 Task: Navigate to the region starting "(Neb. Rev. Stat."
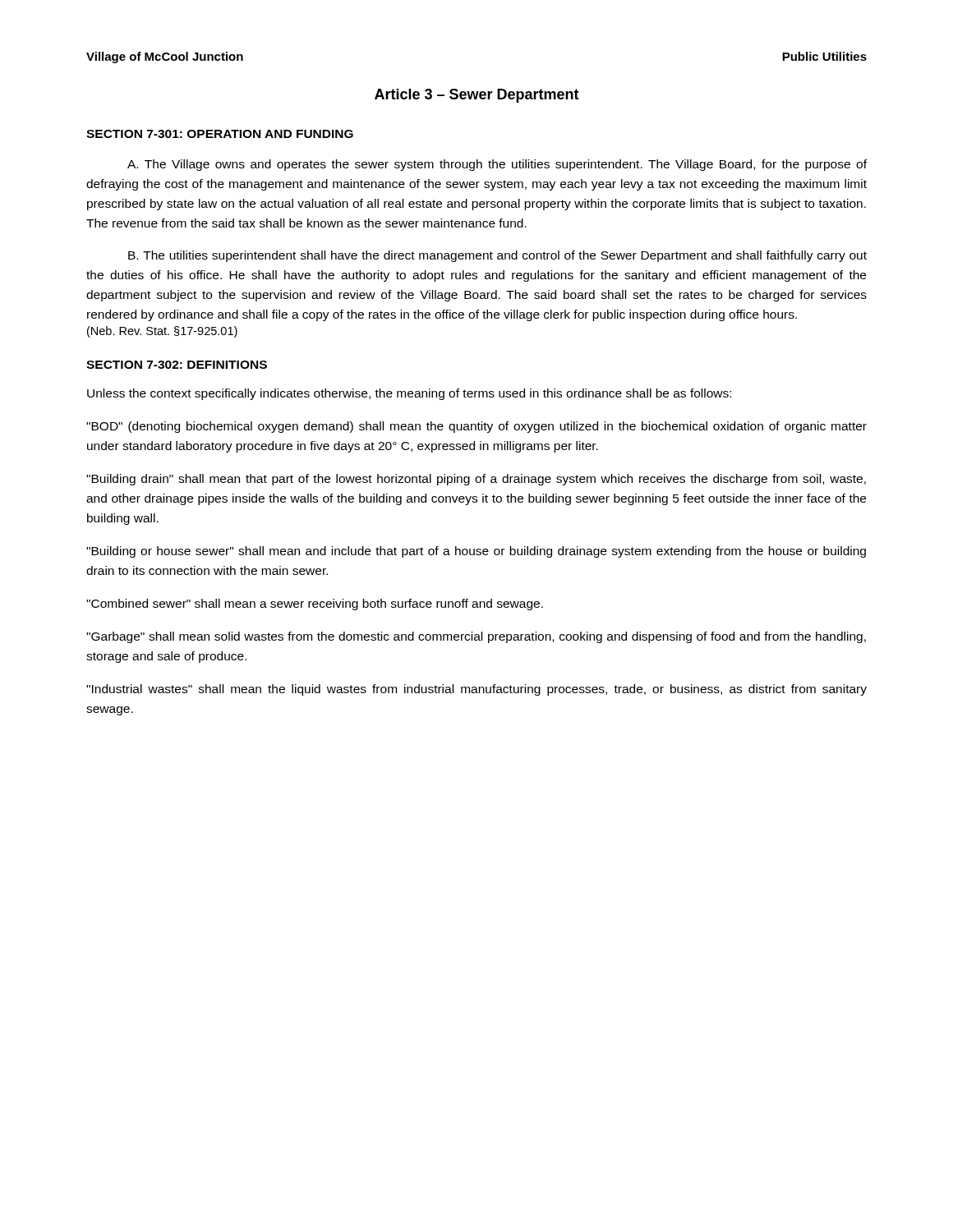162,331
